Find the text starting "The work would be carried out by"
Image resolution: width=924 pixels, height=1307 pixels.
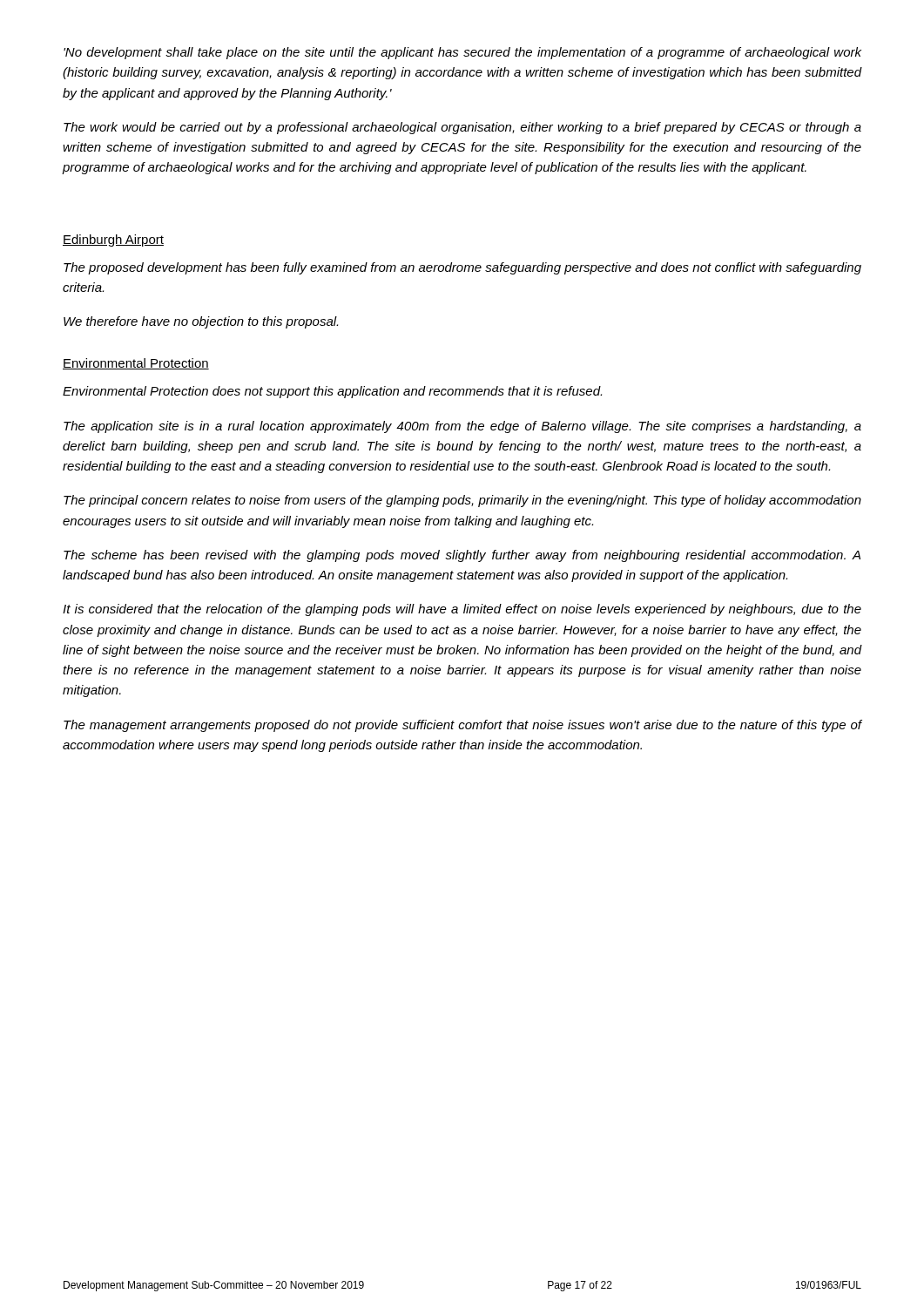point(462,147)
